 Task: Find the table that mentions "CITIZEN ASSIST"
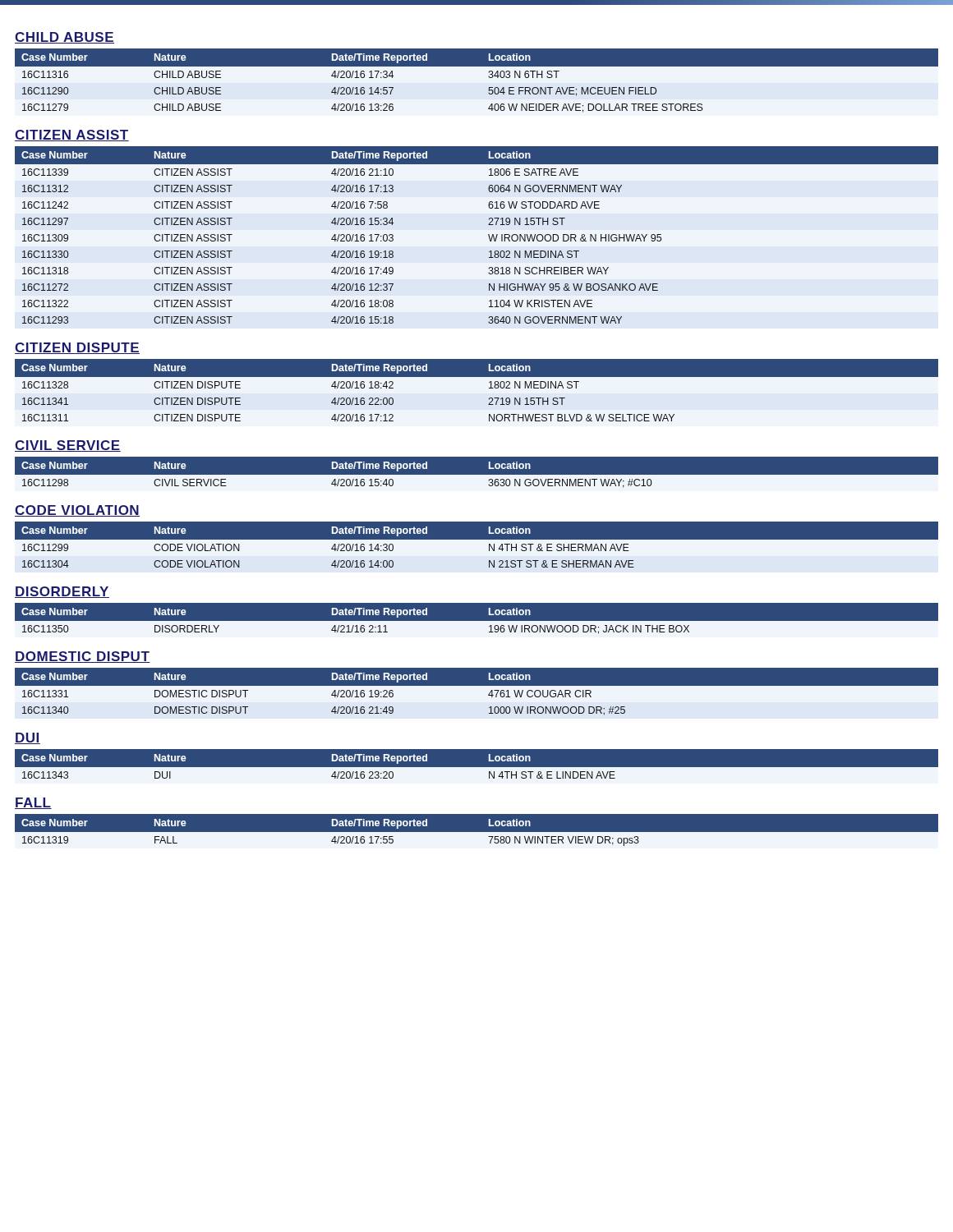pos(476,237)
